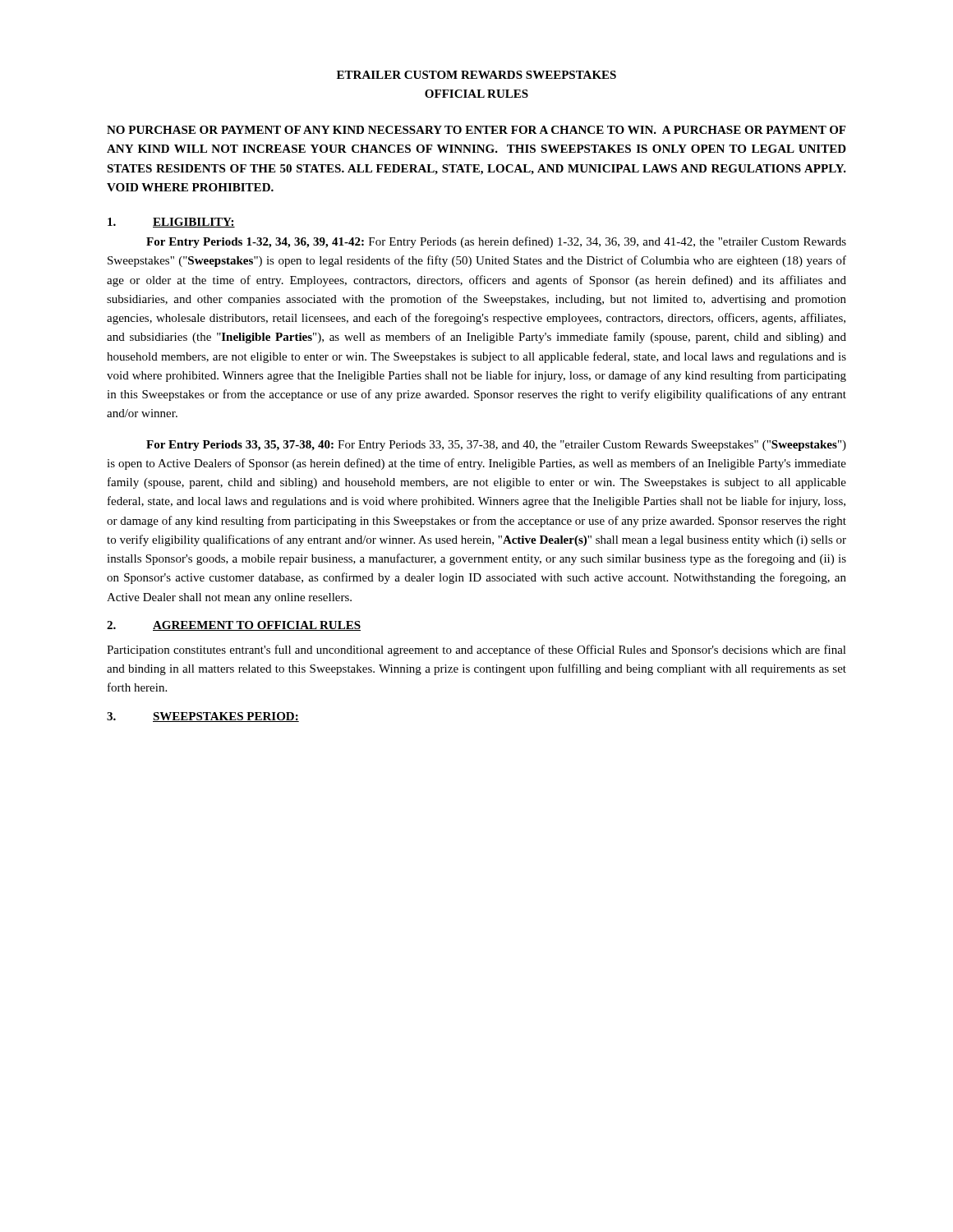This screenshot has height=1232, width=953.
Task: Locate the text starting "3. SWEEPSTAKES PERIOD:"
Action: coord(203,716)
